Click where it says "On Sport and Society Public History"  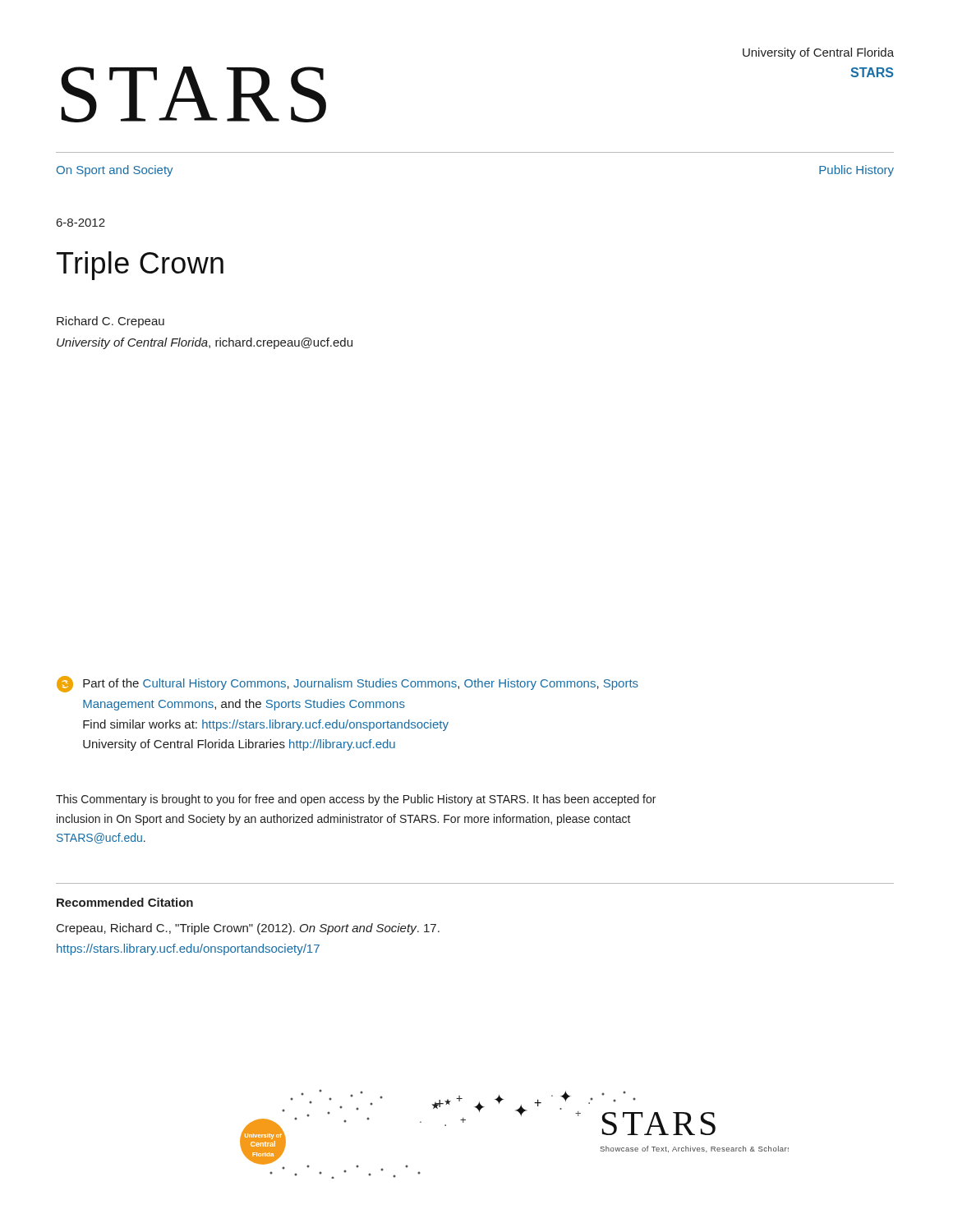click(115, 170)
